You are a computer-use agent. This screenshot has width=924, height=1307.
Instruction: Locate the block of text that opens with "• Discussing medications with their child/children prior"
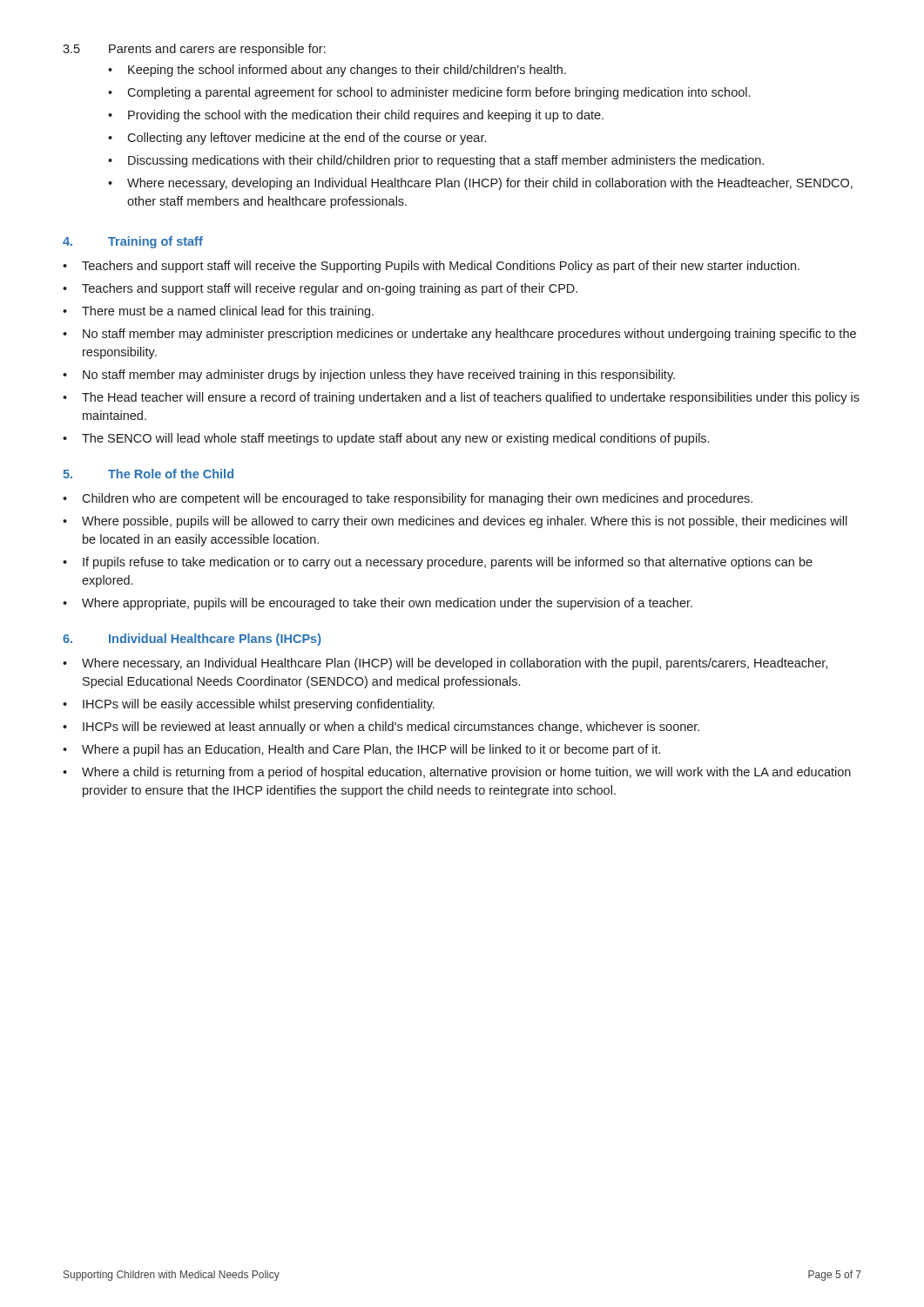485,161
